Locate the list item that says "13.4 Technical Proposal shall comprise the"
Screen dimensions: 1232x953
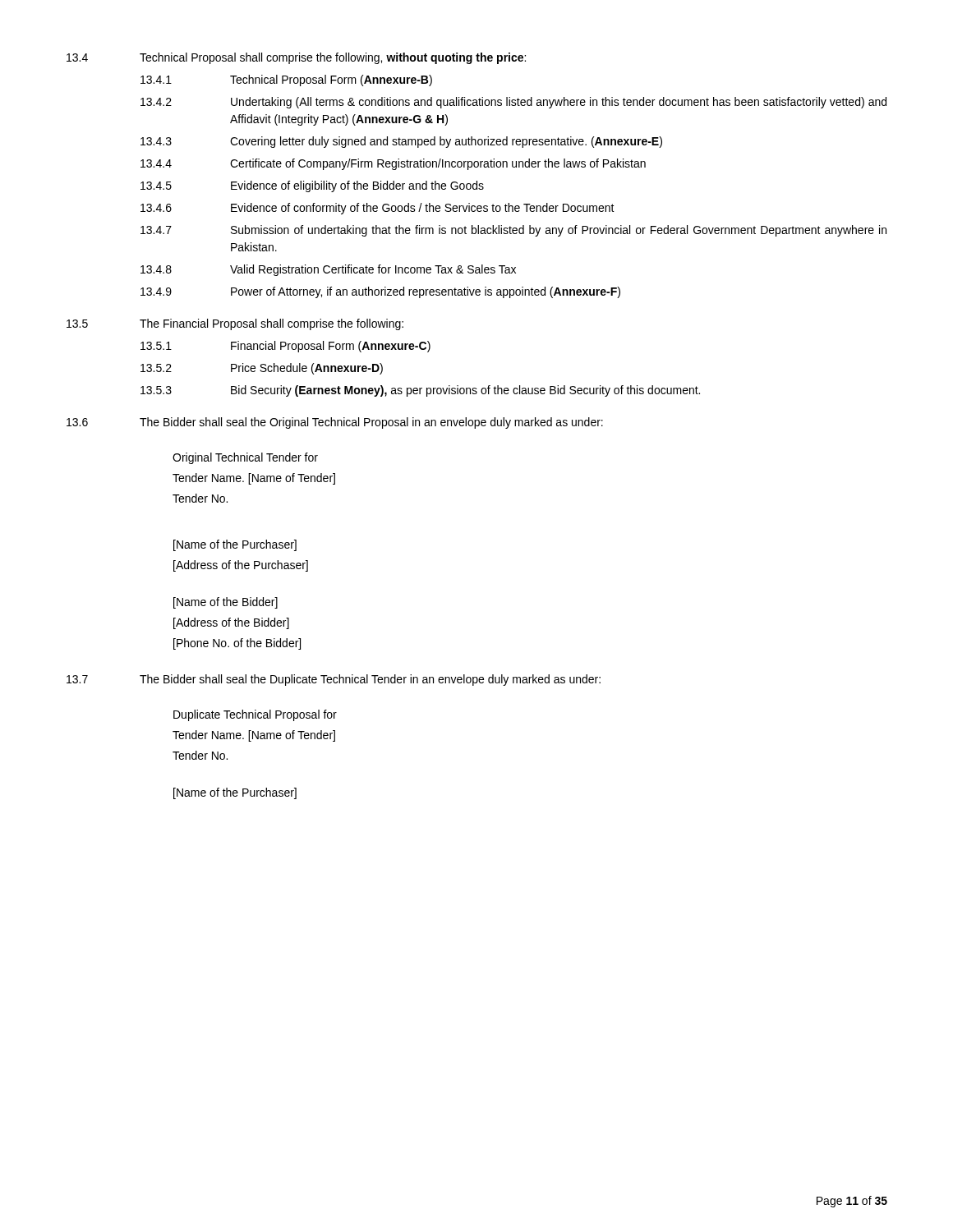pyautogui.click(x=476, y=58)
